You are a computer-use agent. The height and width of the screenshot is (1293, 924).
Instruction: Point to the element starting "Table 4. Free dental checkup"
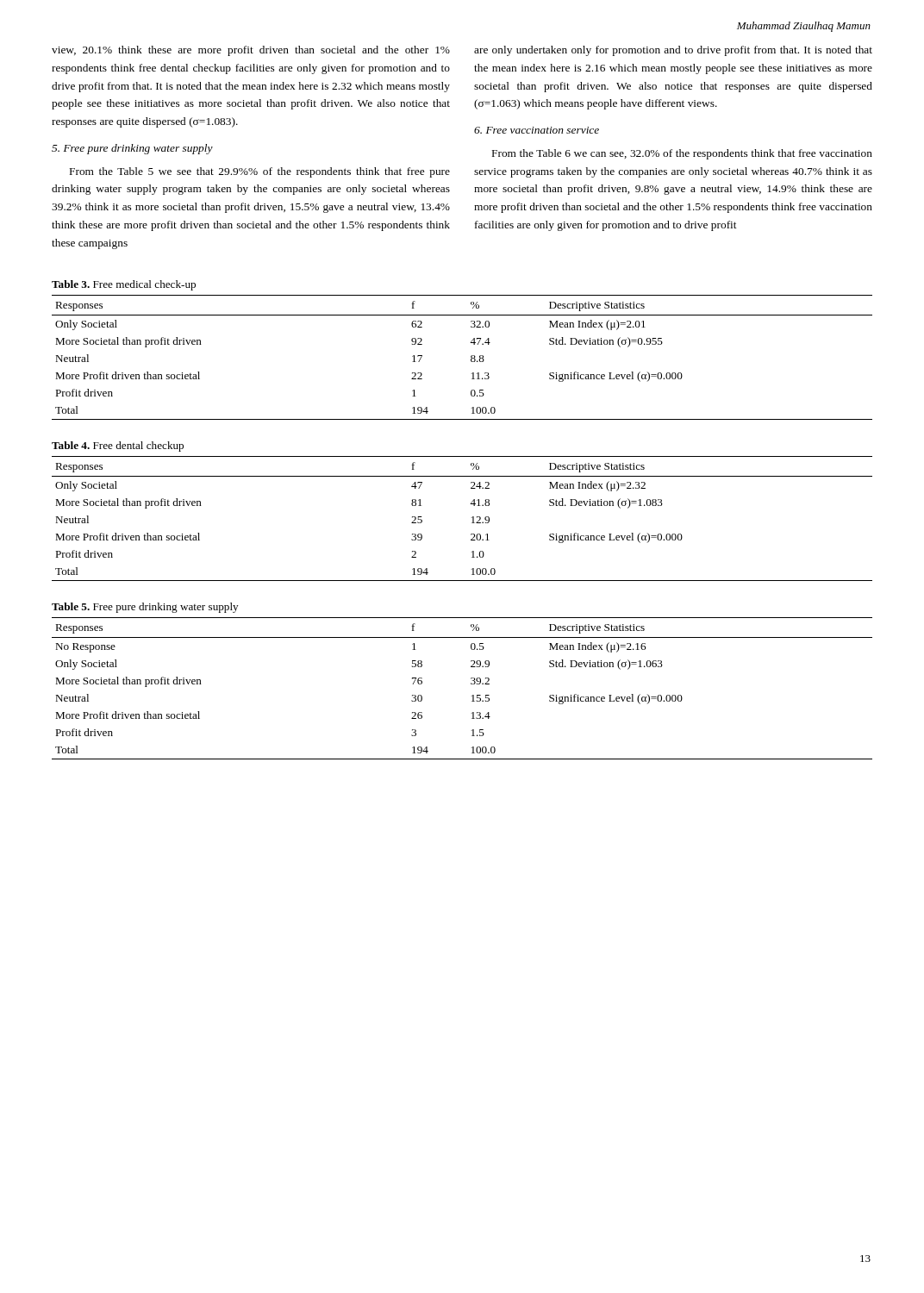point(118,445)
